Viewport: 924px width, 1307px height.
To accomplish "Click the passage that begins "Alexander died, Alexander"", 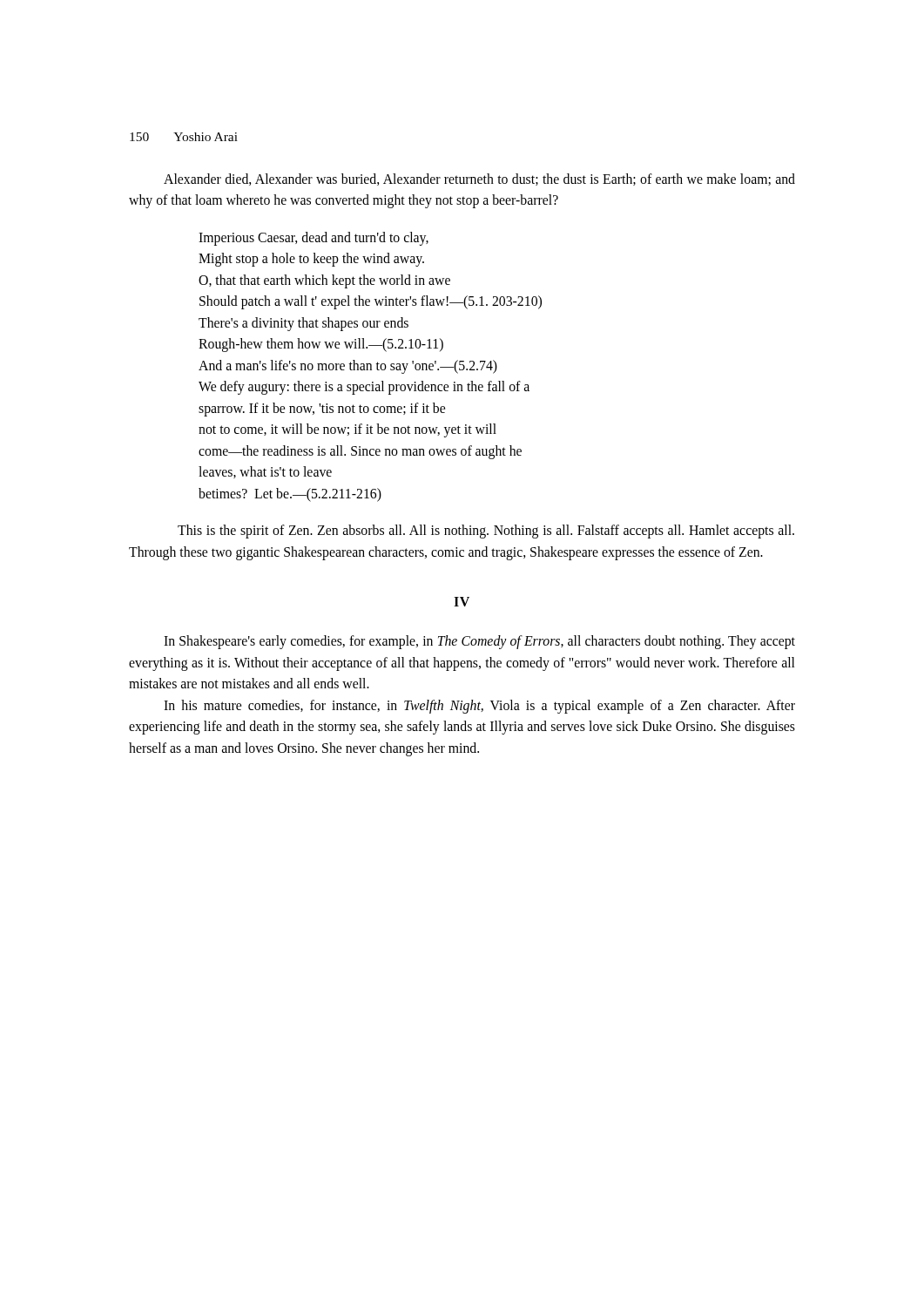I will (462, 190).
